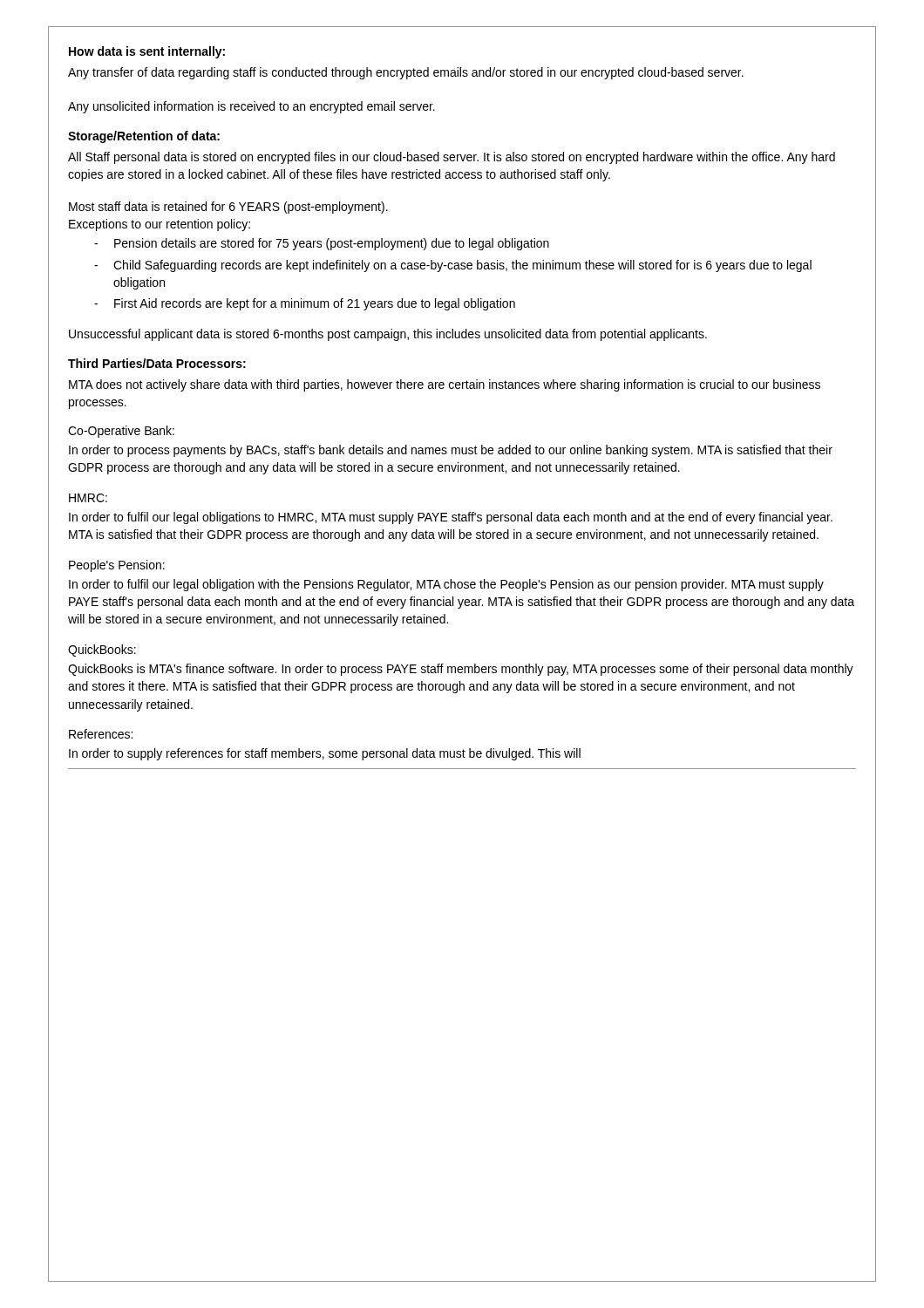Point to the passage starting "- Child Safeguarding"
924x1308 pixels.
pyautogui.click(x=475, y=274)
